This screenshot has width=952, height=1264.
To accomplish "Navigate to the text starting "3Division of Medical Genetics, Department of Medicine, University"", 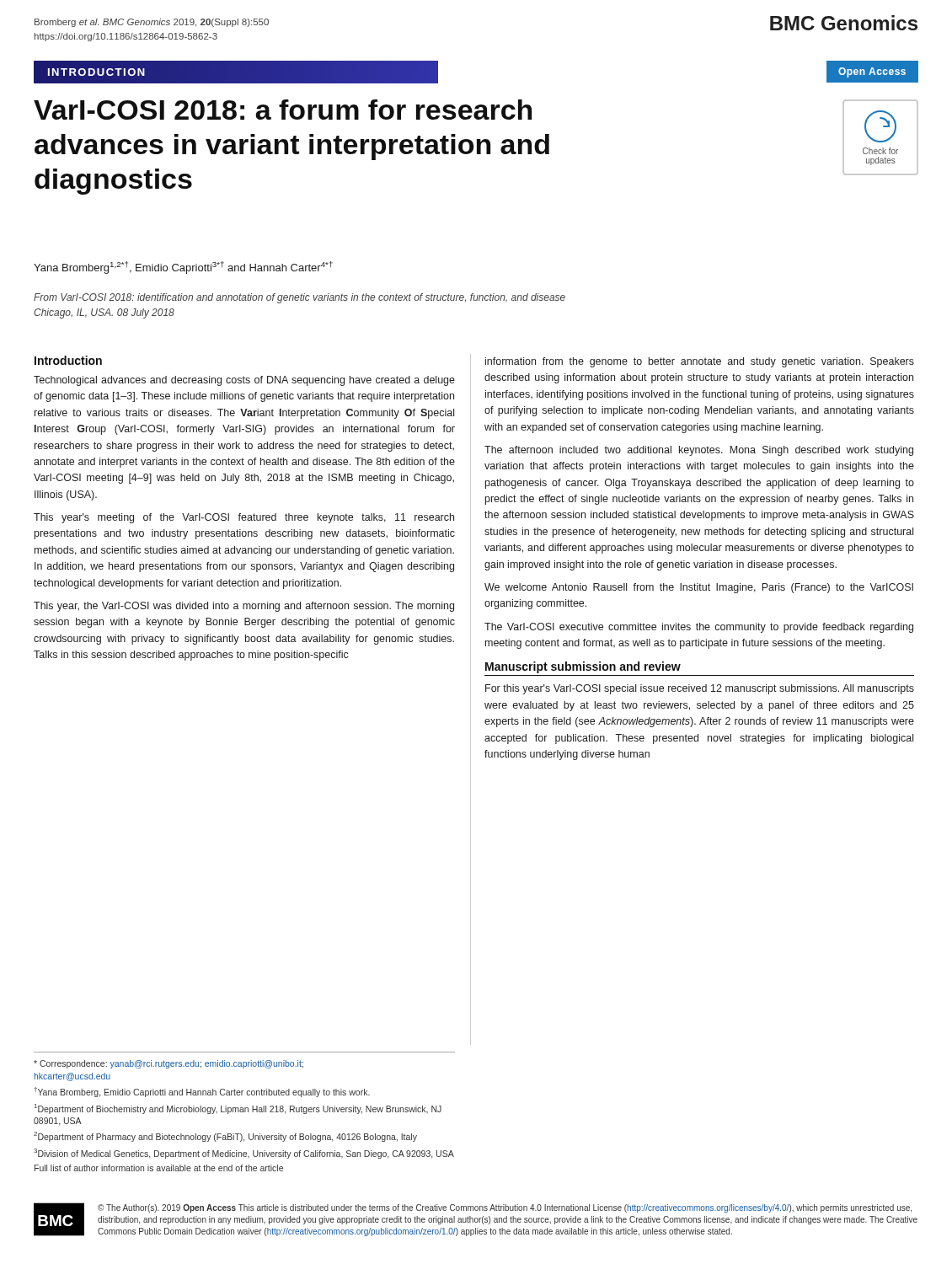I will [x=244, y=1152].
